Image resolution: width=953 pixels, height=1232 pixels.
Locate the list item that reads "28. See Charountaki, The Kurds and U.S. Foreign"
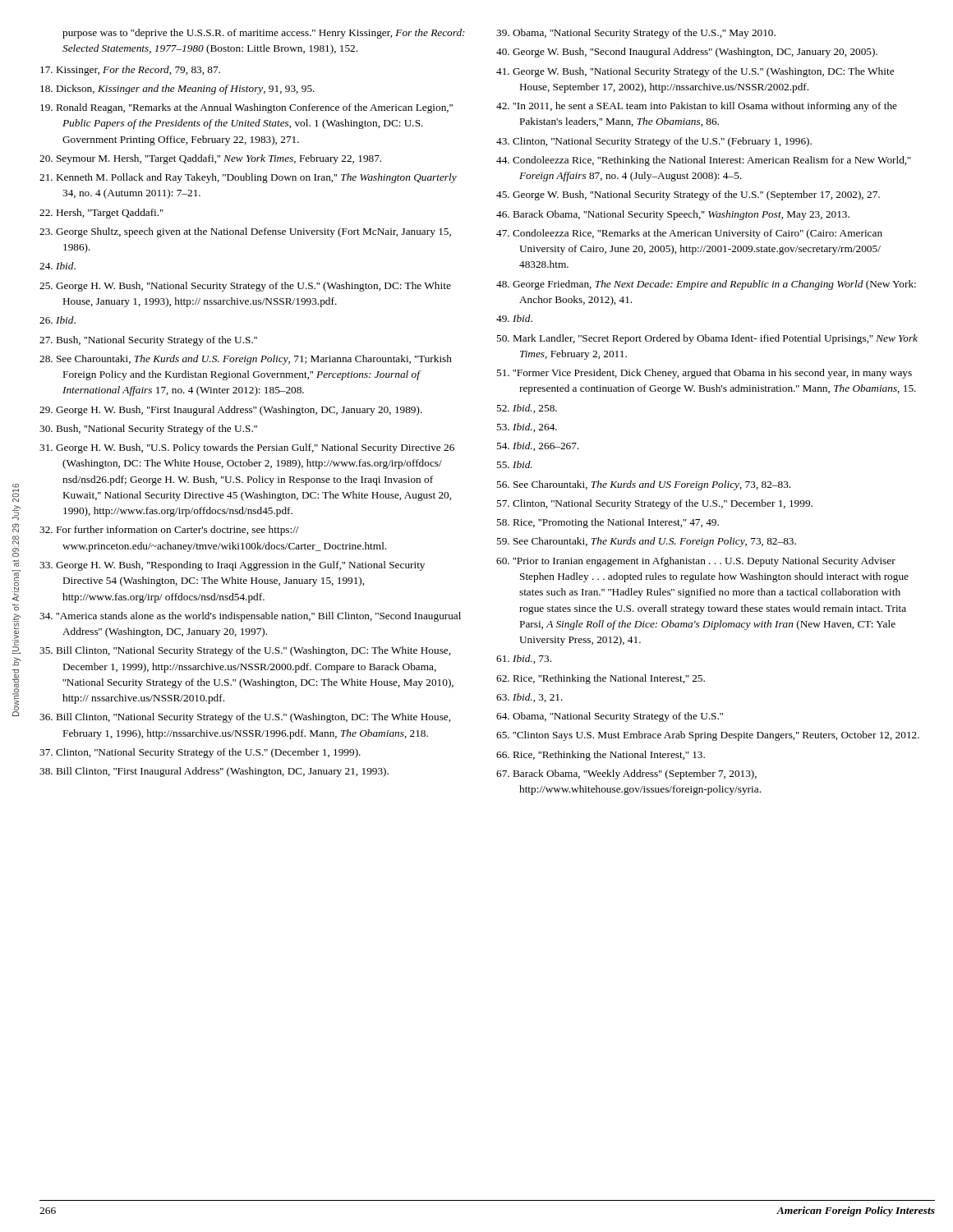tap(246, 374)
